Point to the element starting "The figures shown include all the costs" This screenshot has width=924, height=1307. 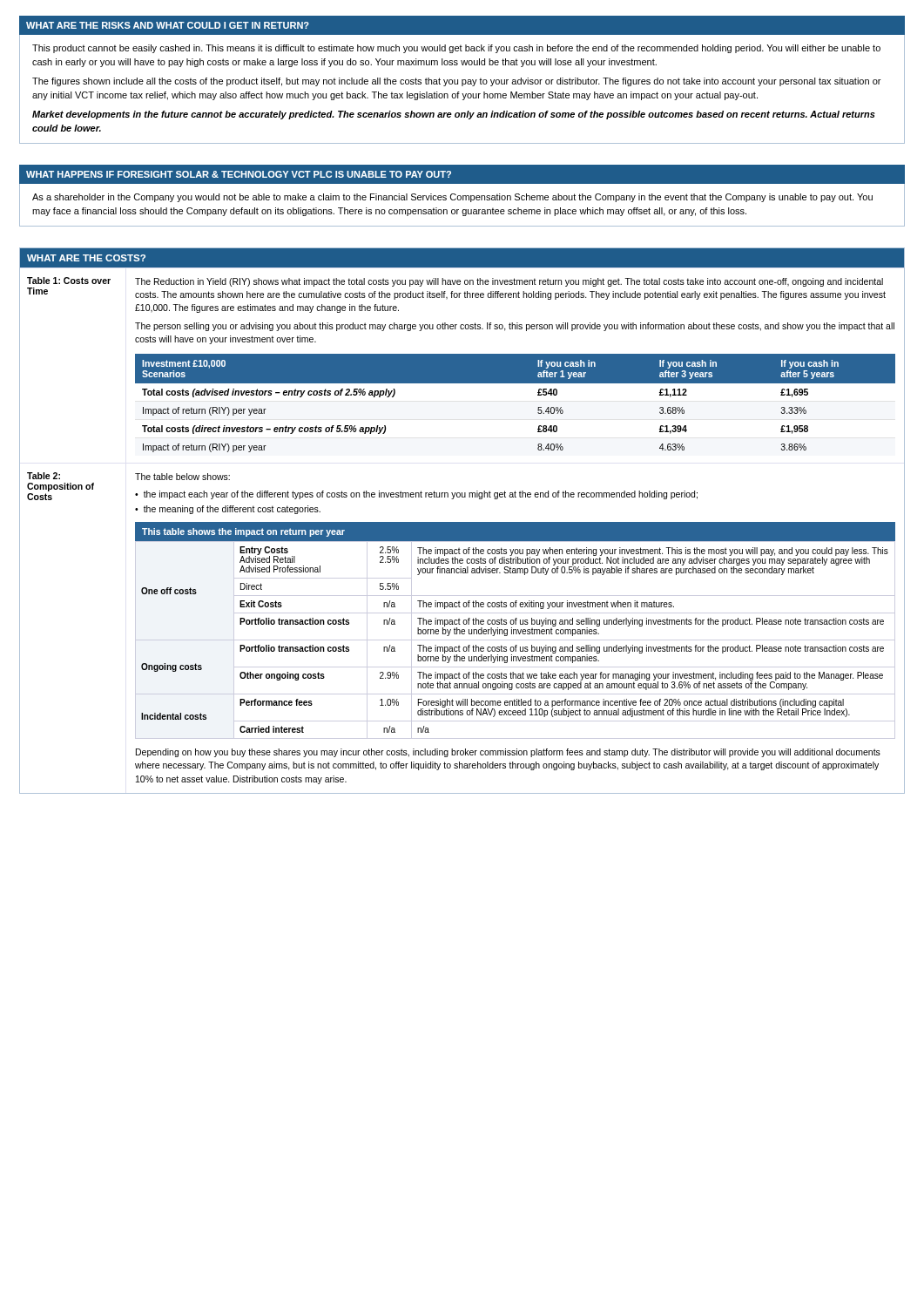coord(457,88)
